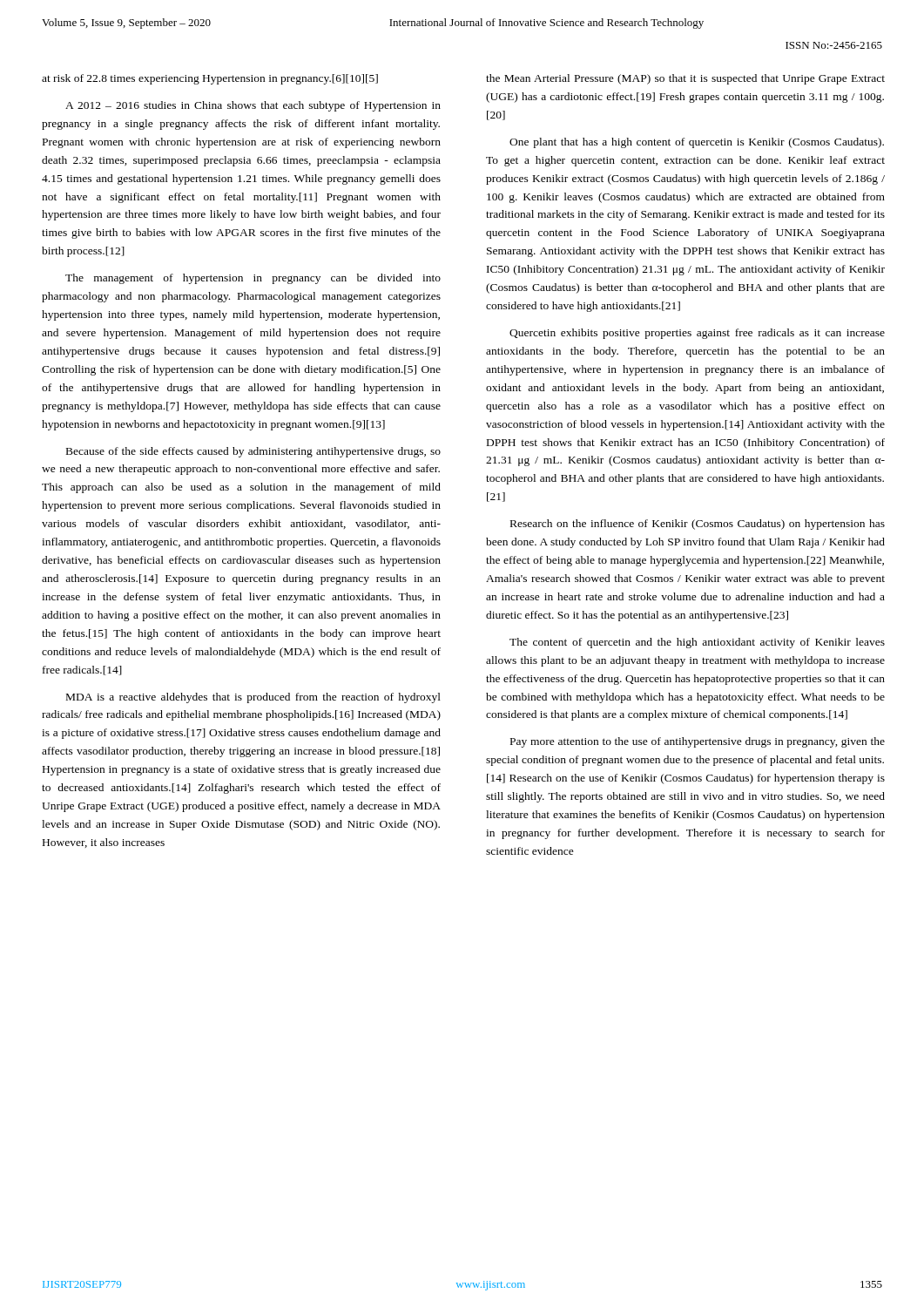Navigate to the region starting "at risk of"
Image resolution: width=924 pixels, height=1307 pixels.
241,79
